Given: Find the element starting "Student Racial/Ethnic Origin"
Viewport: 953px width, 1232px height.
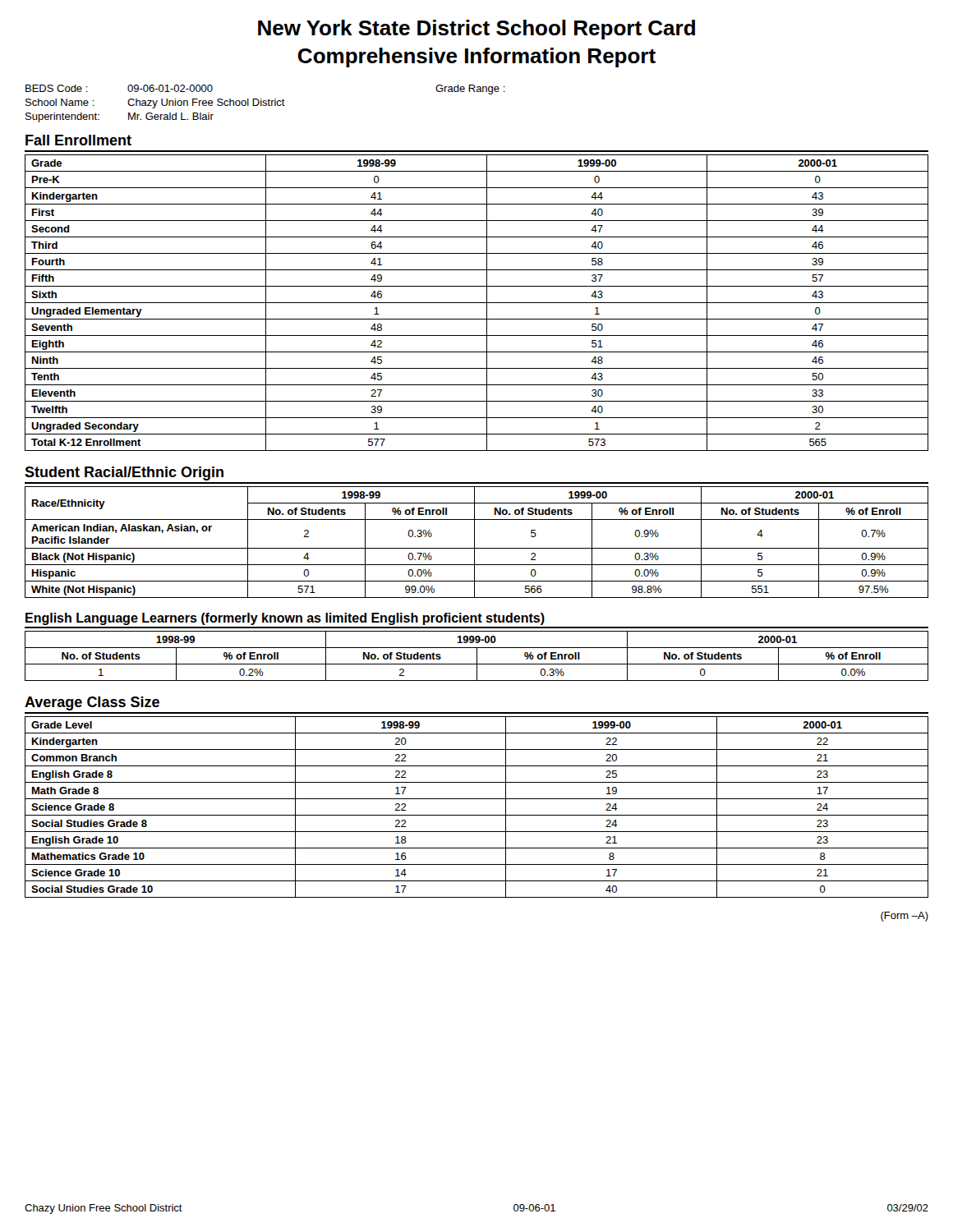Looking at the screenshot, I should (125, 472).
